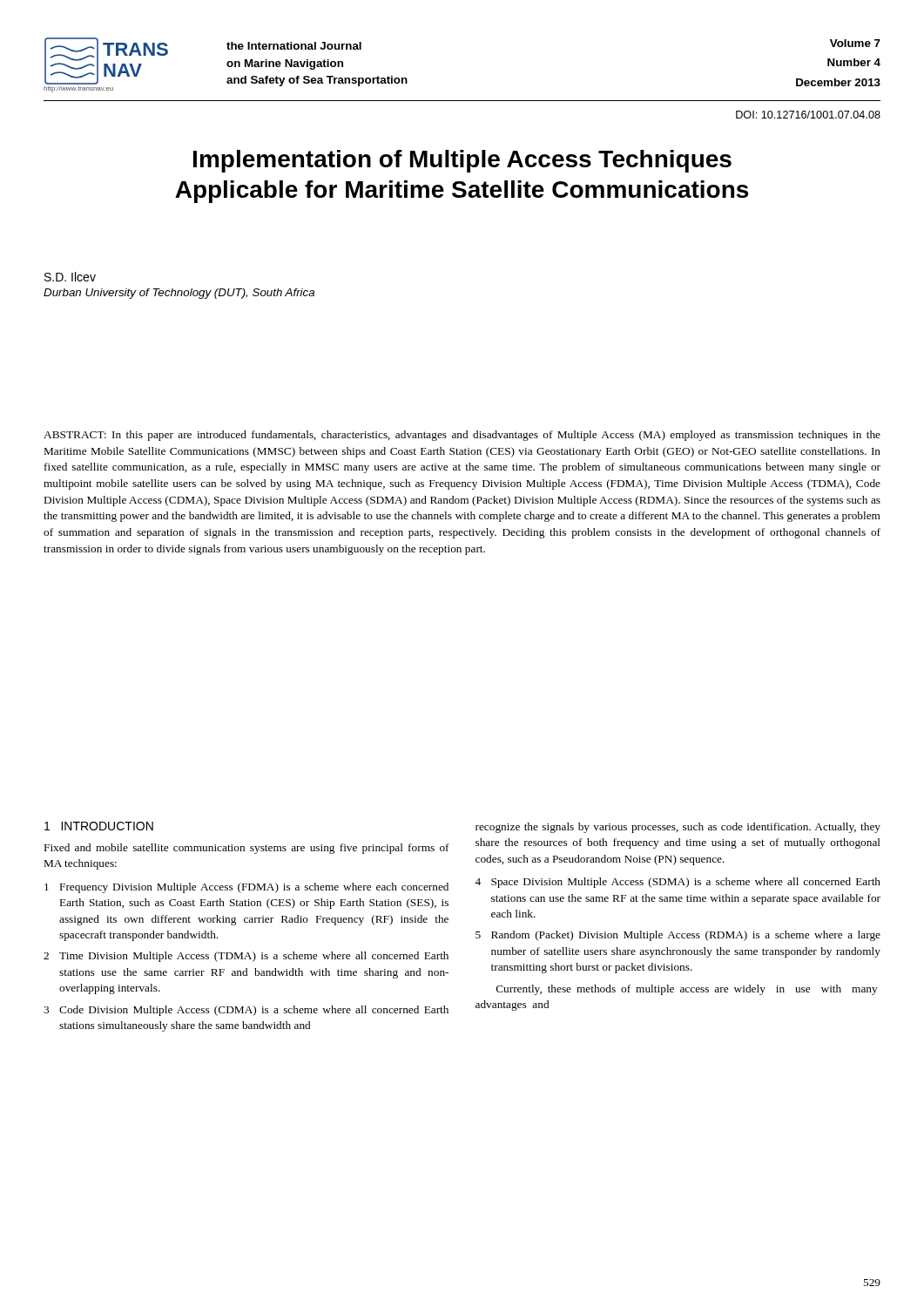Locate the text block containing "ABSTRACT: In this paper are"
This screenshot has width=924, height=1307.
tap(462, 491)
